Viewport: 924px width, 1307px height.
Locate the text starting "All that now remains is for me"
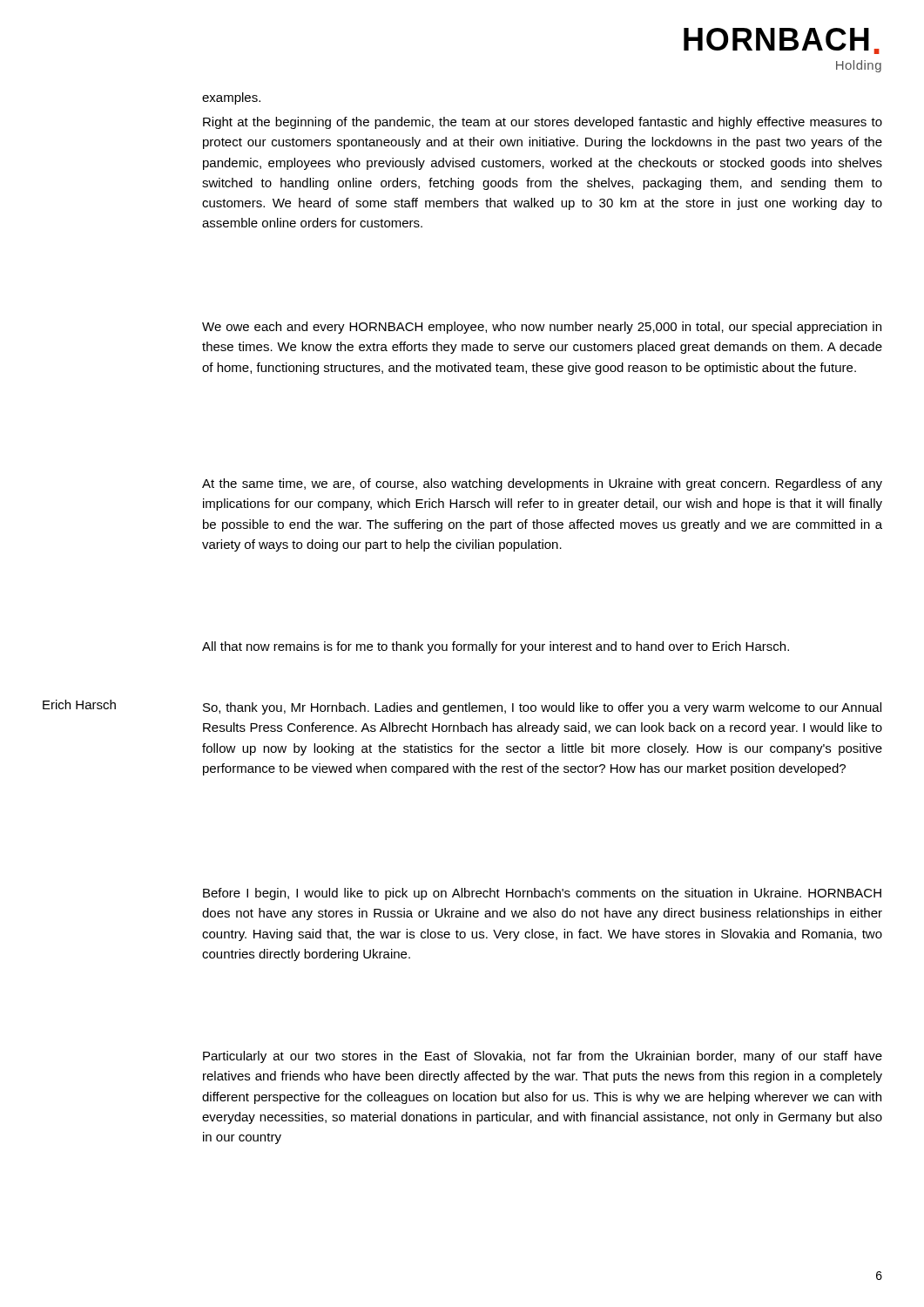coord(496,646)
